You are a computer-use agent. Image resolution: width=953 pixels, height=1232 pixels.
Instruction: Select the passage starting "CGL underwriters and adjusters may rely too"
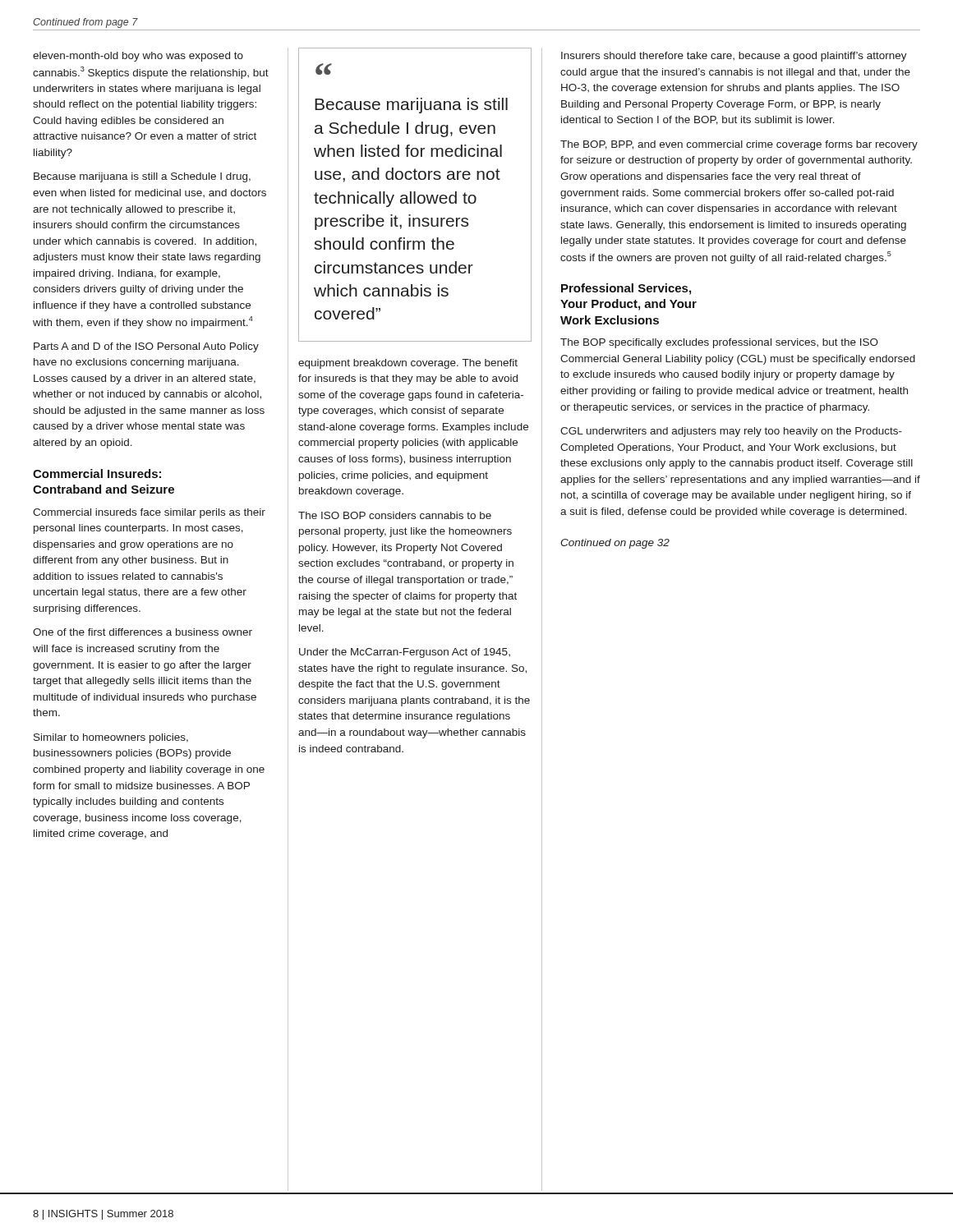point(740,471)
